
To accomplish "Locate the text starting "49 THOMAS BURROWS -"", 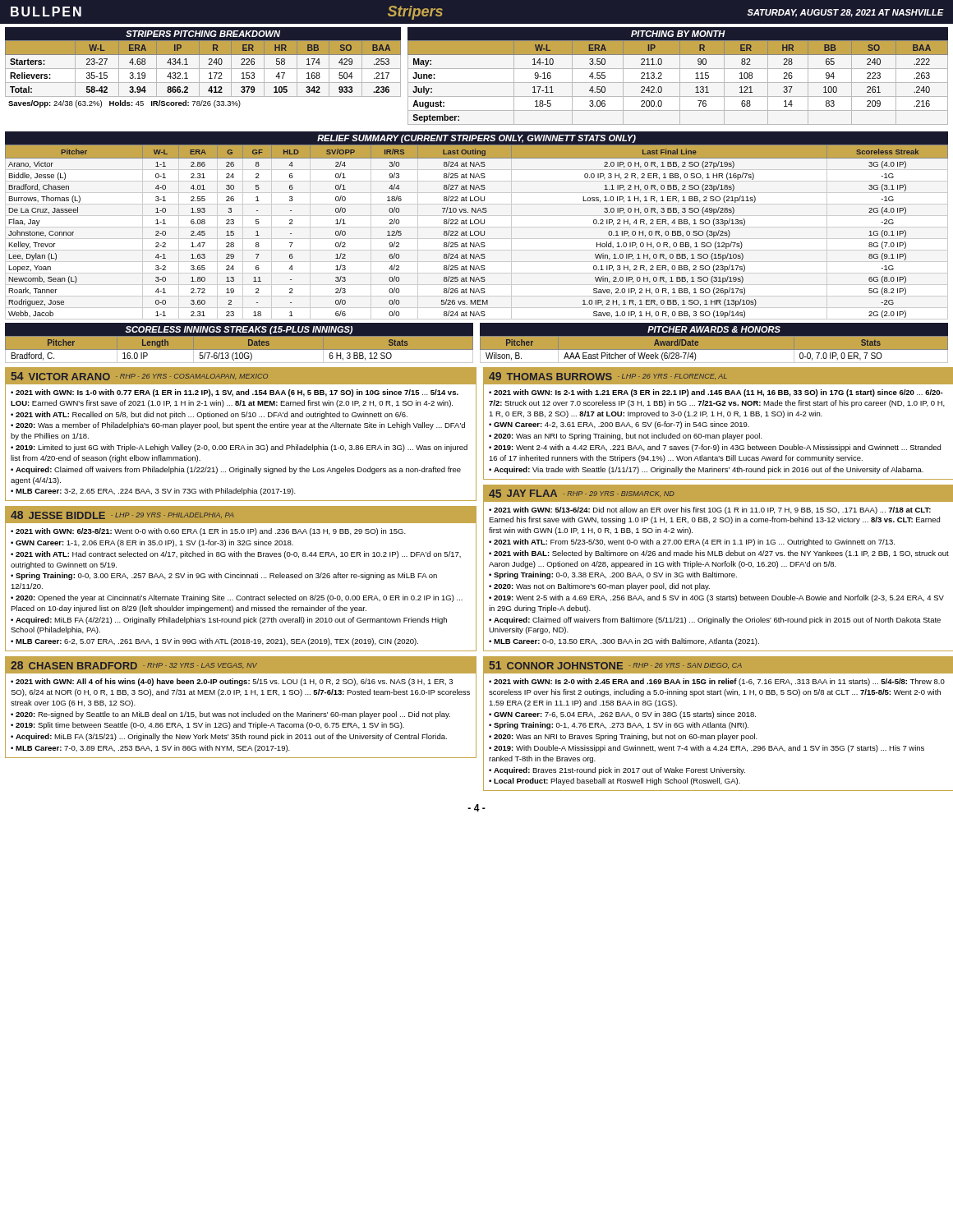I will (718, 423).
